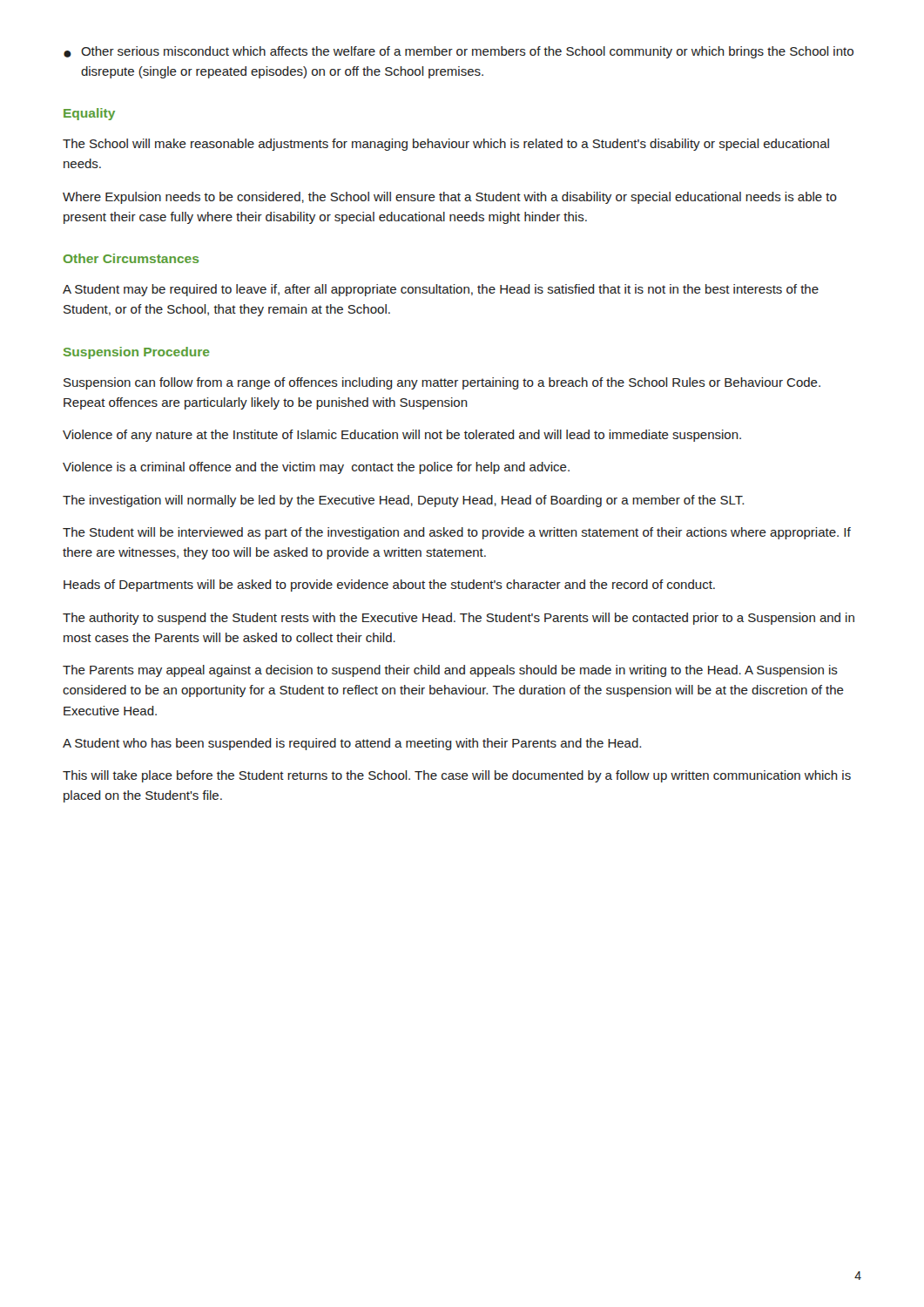Viewport: 924px width, 1307px height.
Task: Navigate to the text block starting "Violence is a criminal offence and"
Action: point(317,467)
